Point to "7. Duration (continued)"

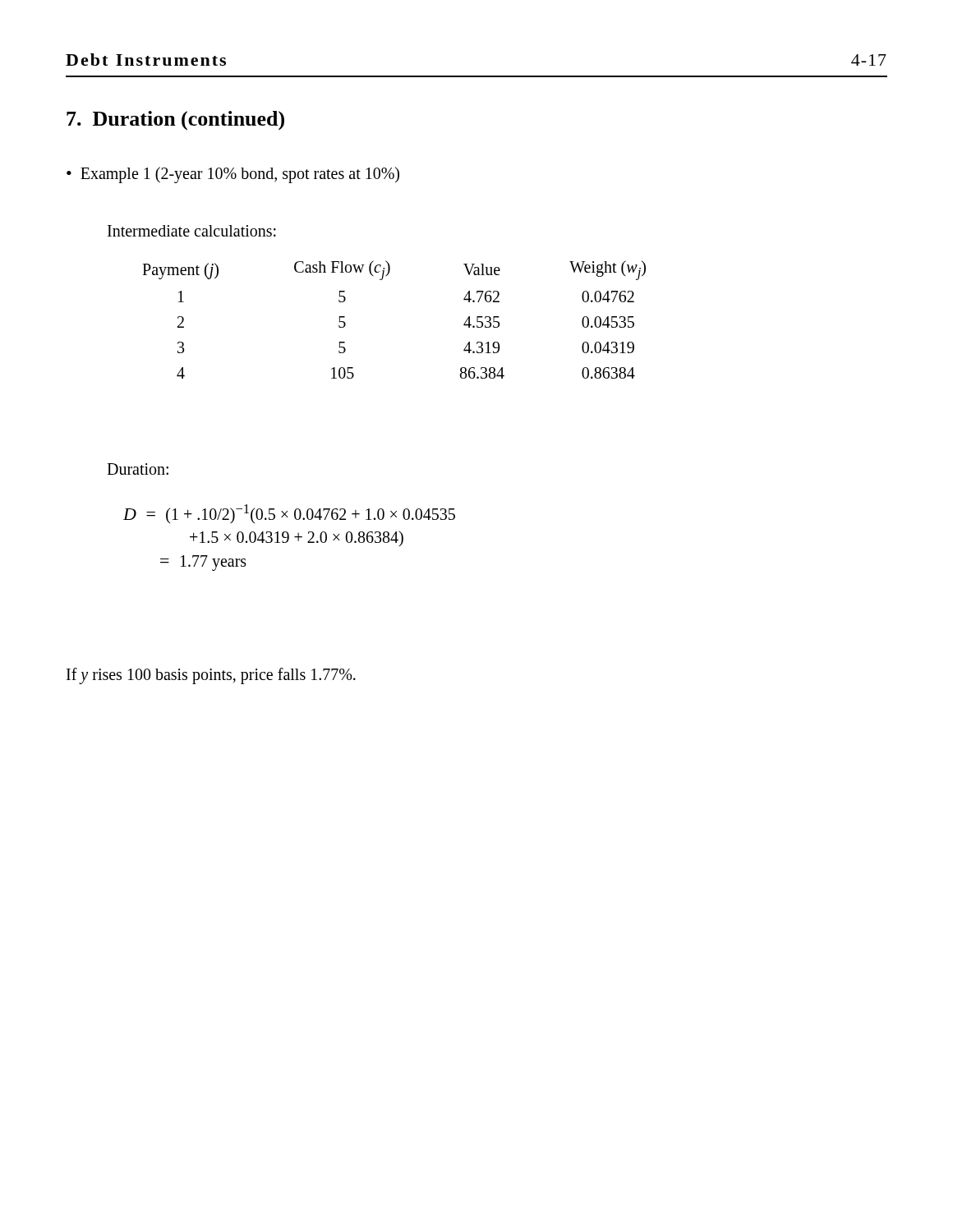[x=176, y=119]
